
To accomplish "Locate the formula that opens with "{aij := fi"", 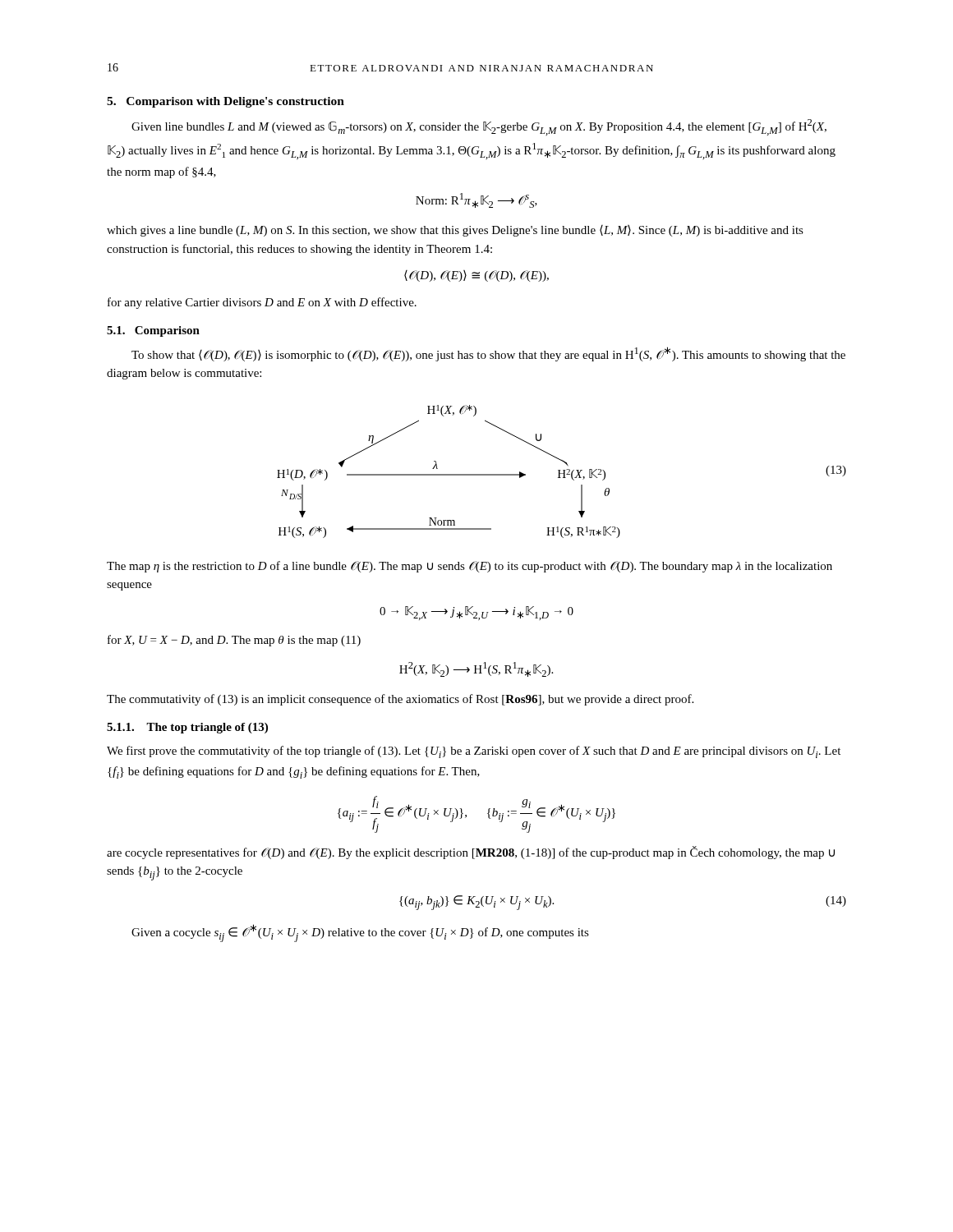I will pos(476,813).
